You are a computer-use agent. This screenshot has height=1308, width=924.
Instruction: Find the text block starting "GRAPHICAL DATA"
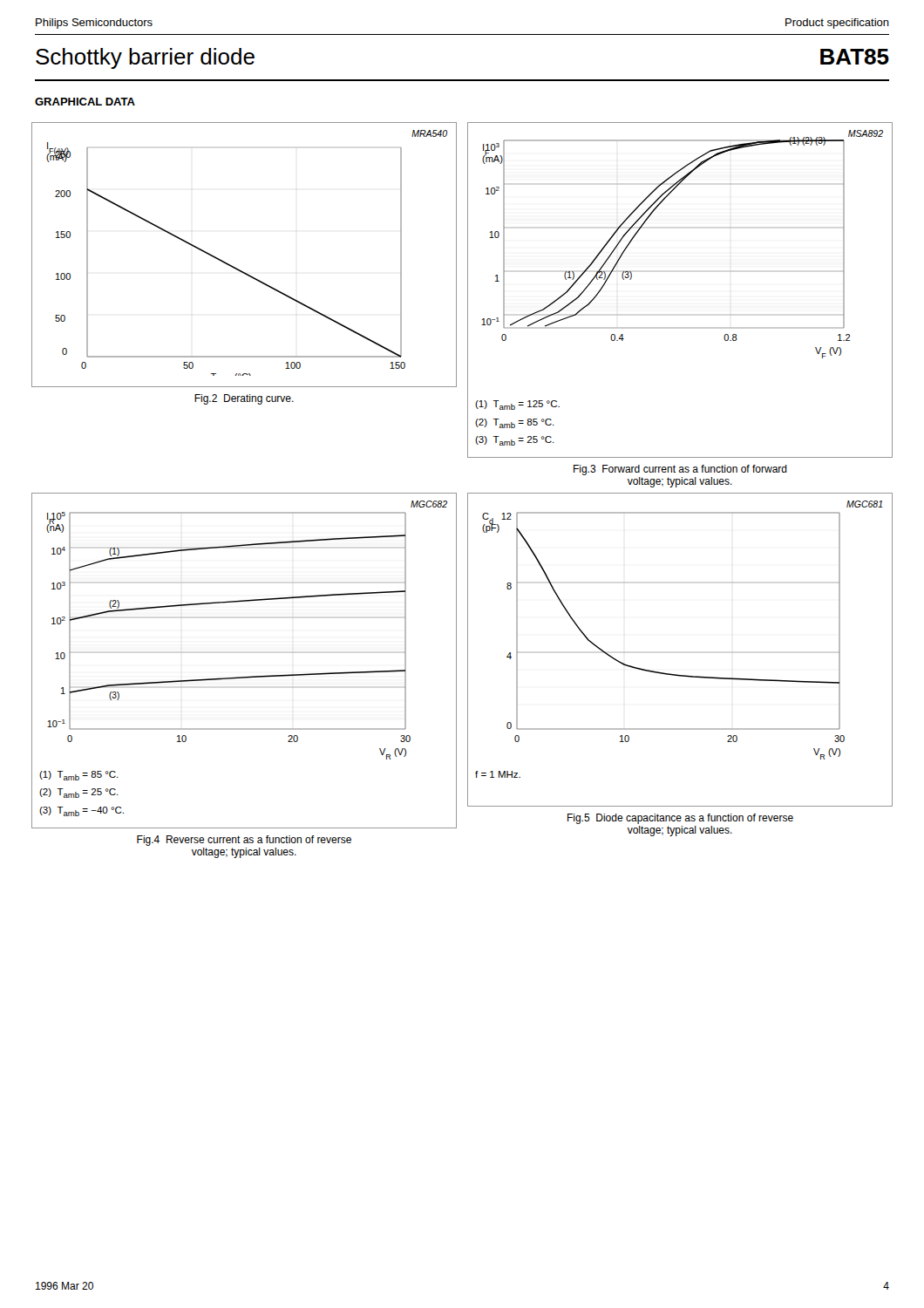click(85, 102)
